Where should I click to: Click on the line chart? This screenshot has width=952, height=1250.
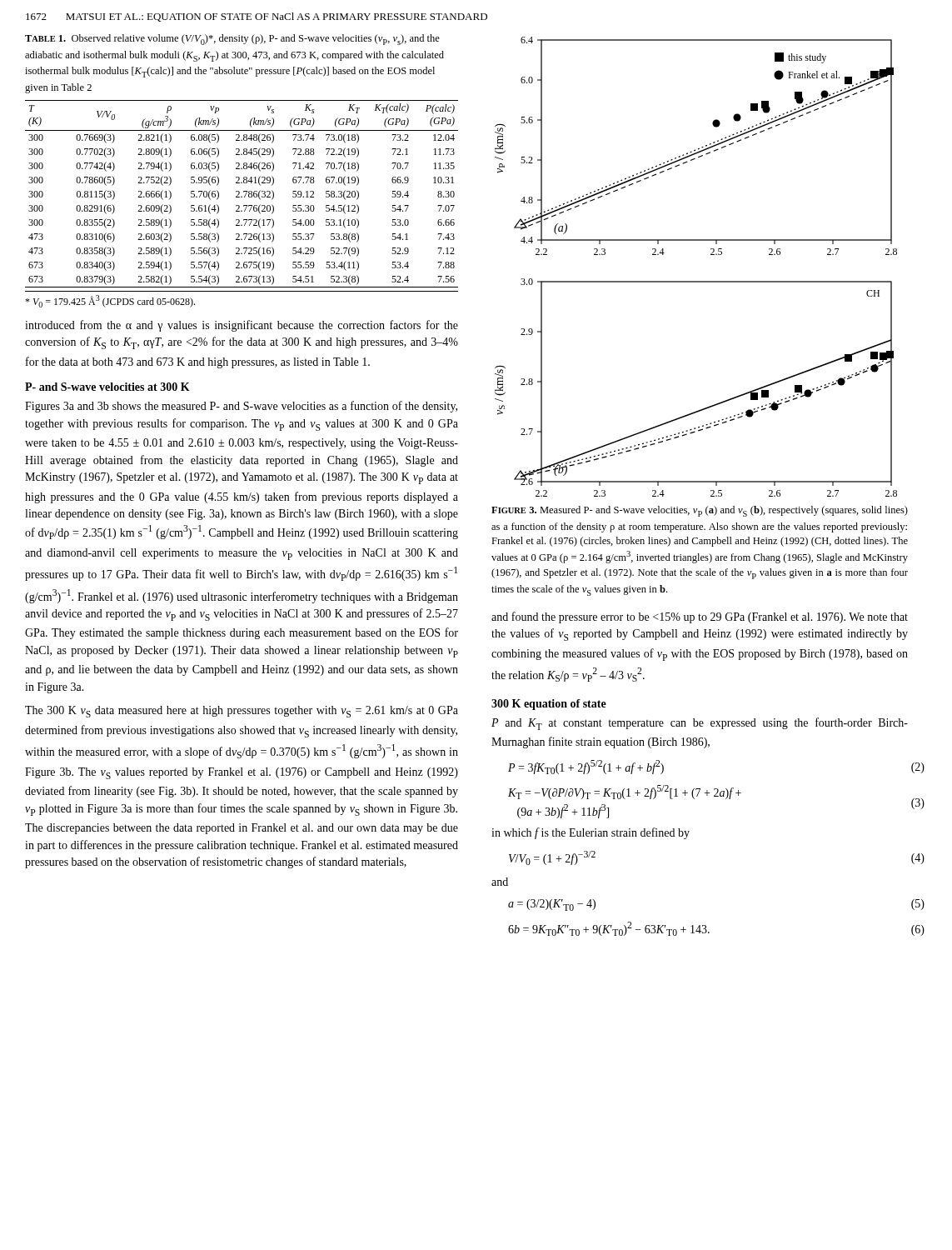700,265
